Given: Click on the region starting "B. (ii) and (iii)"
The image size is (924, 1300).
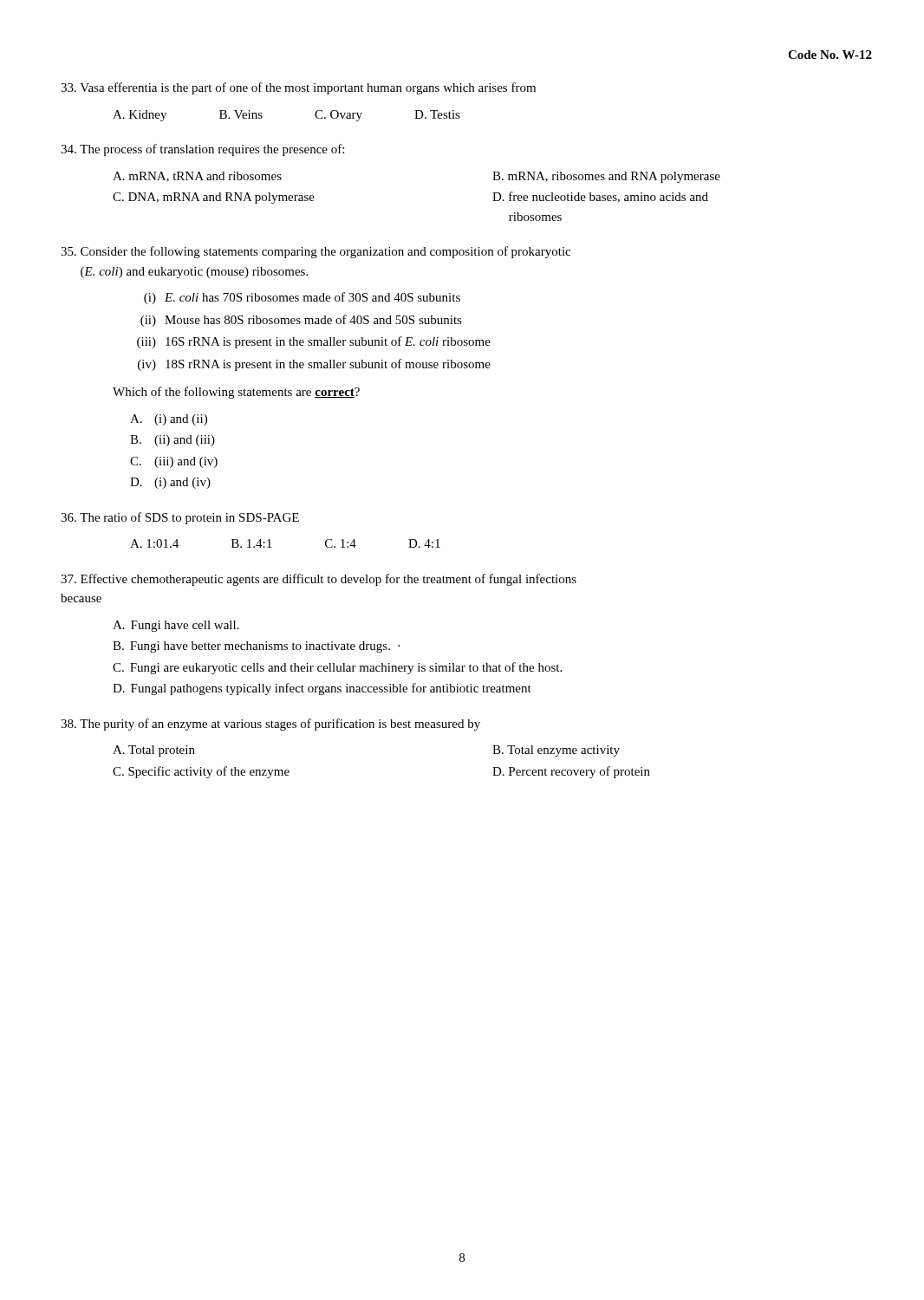Looking at the screenshot, I should tap(172, 440).
